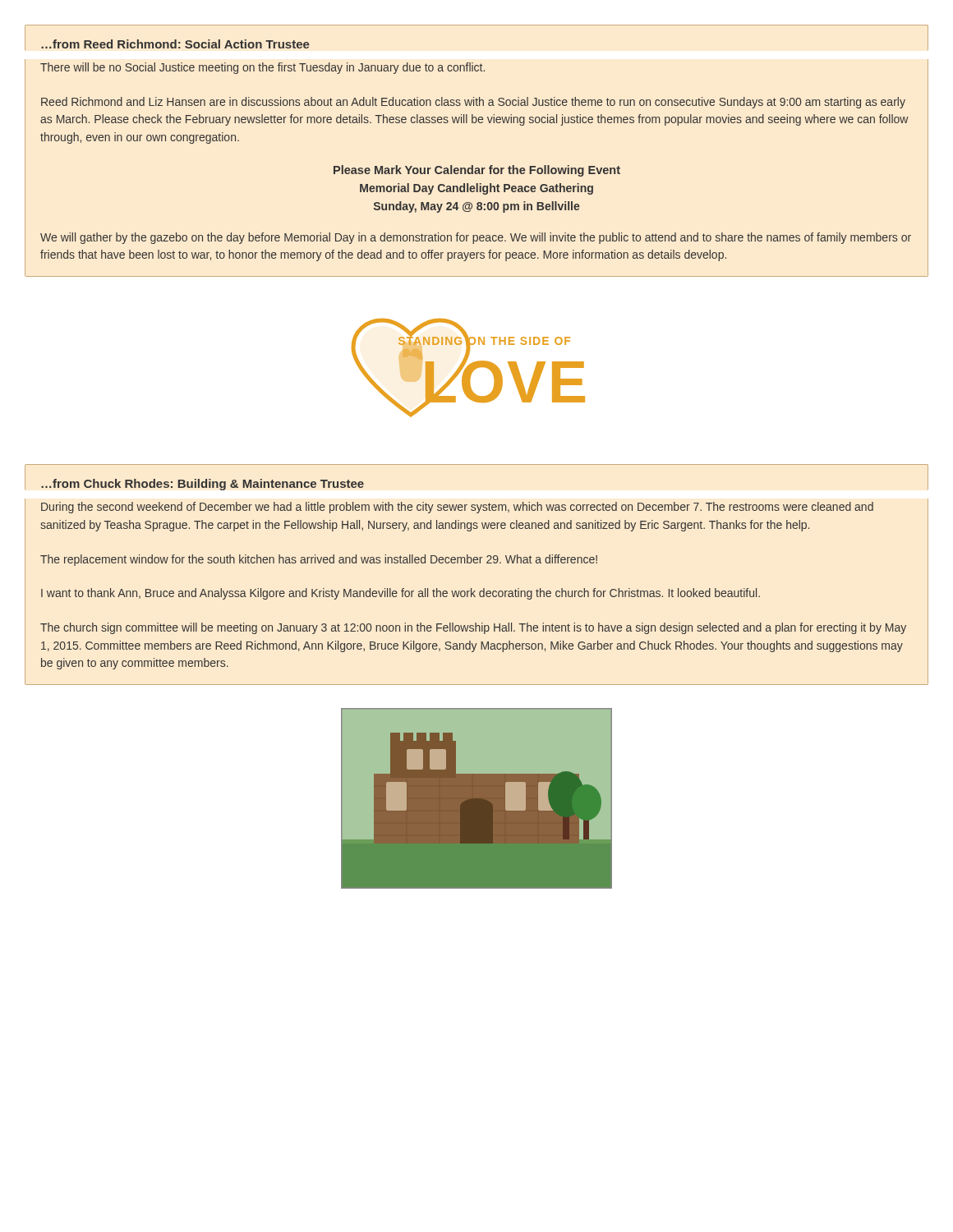Navigate to the text block starting "There will be no Social"
Viewport: 953px width, 1232px height.
476,68
